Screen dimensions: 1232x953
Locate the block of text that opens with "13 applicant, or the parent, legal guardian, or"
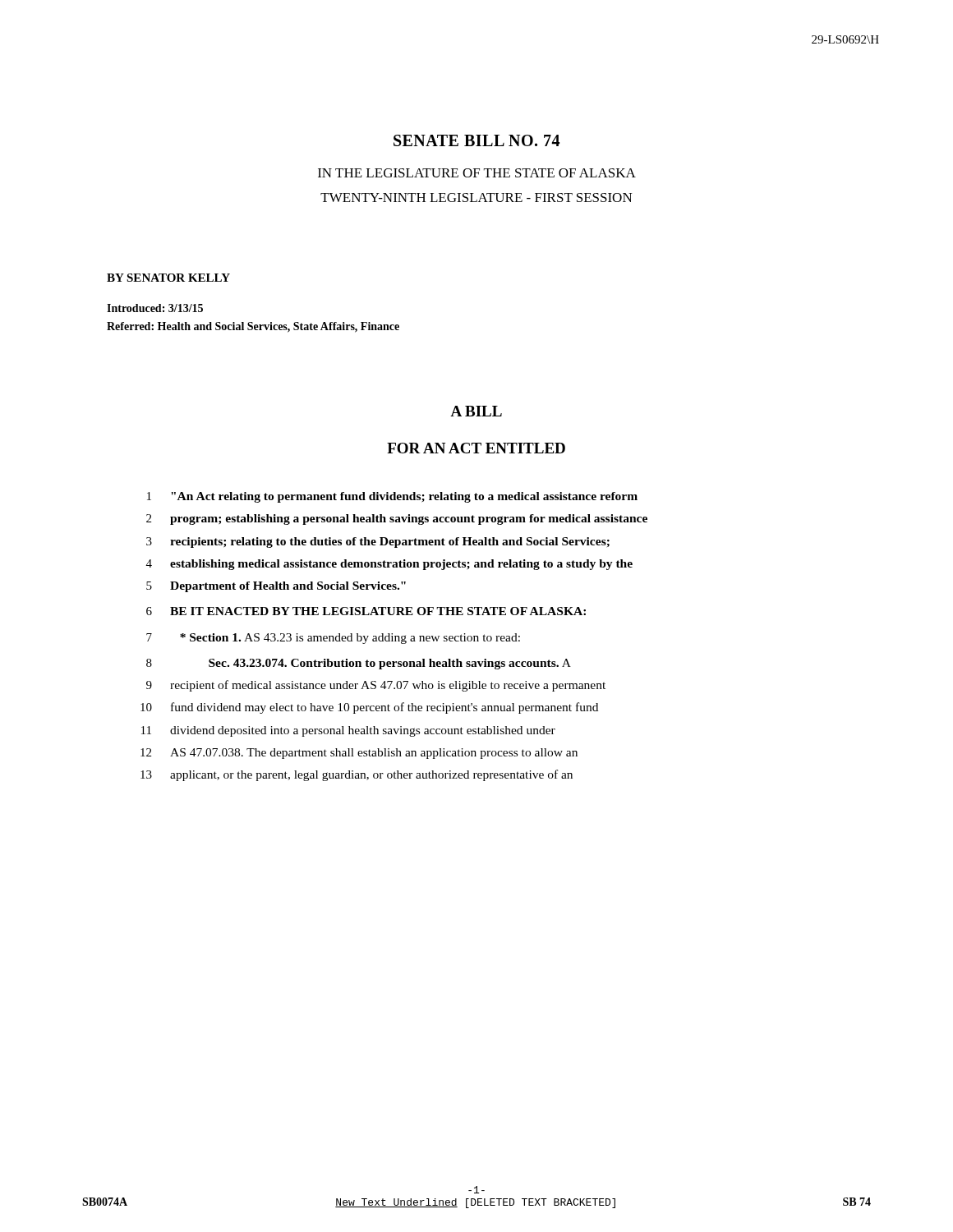[x=489, y=774]
